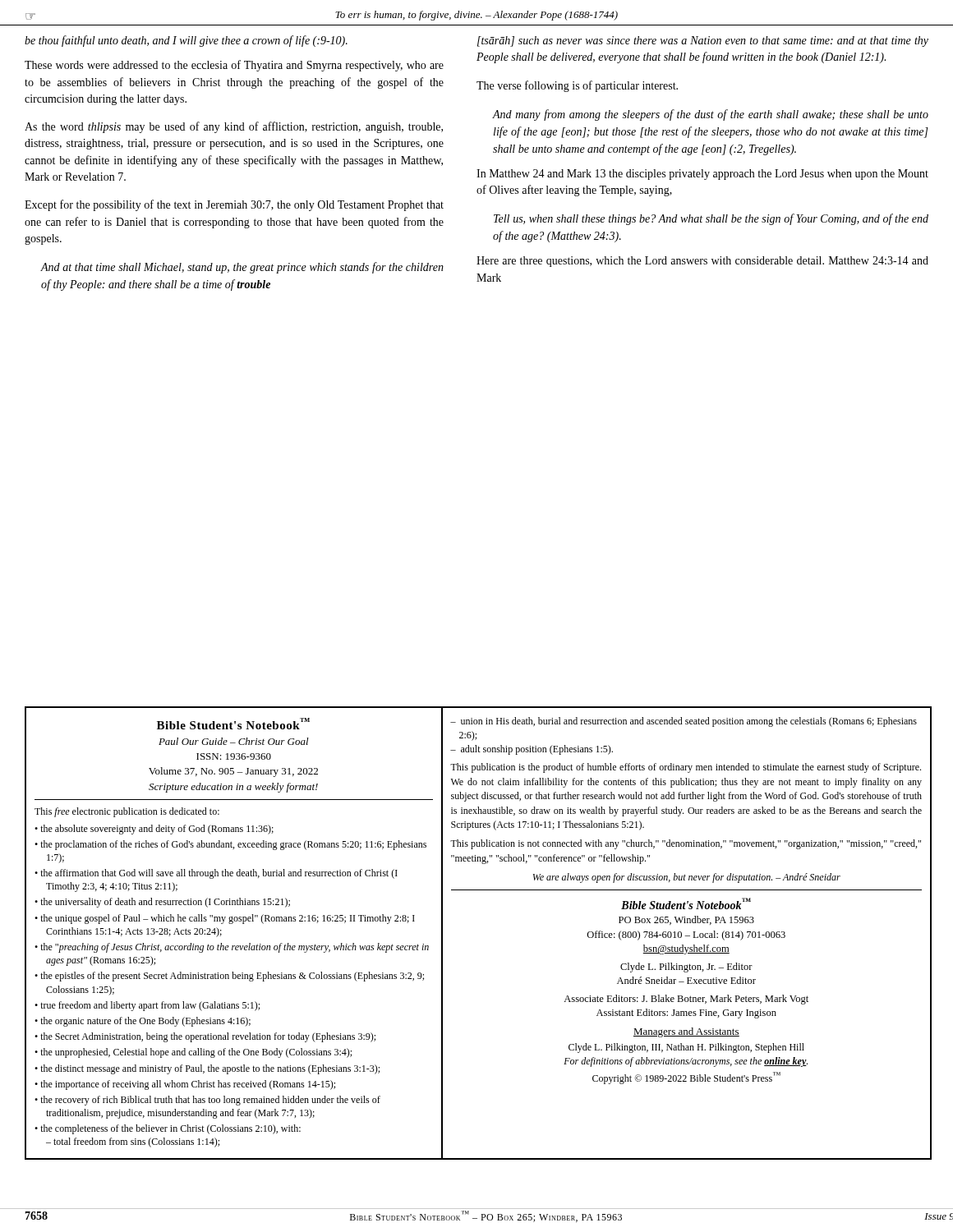Locate the table with the text "Bible Student's Notebook™ Paul"
The width and height of the screenshot is (953, 1232).
coord(478,933)
